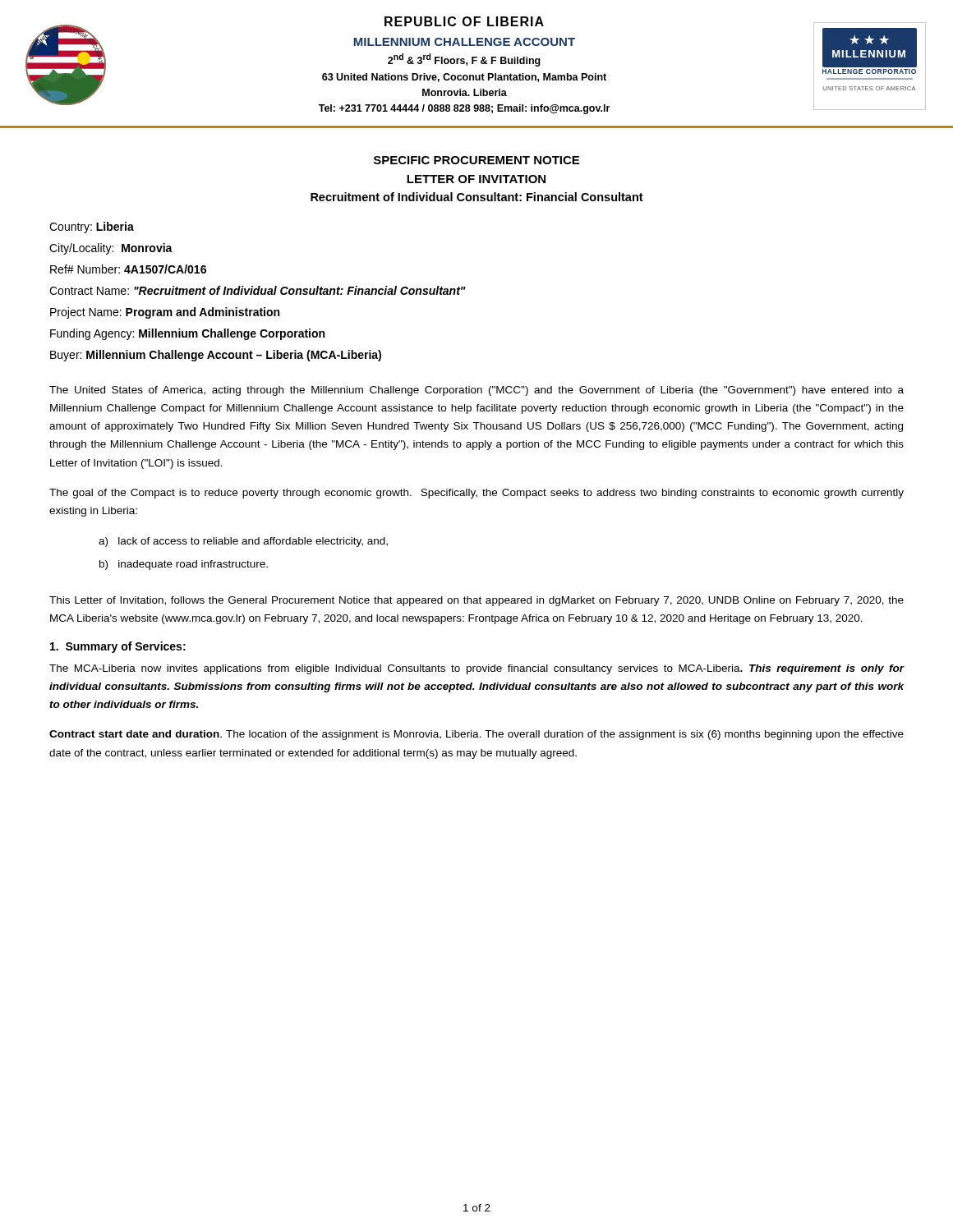The image size is (953, 1232).
Task: Locate the text starting "City/Locality: Monrovia"
Action: click(111, 248)
